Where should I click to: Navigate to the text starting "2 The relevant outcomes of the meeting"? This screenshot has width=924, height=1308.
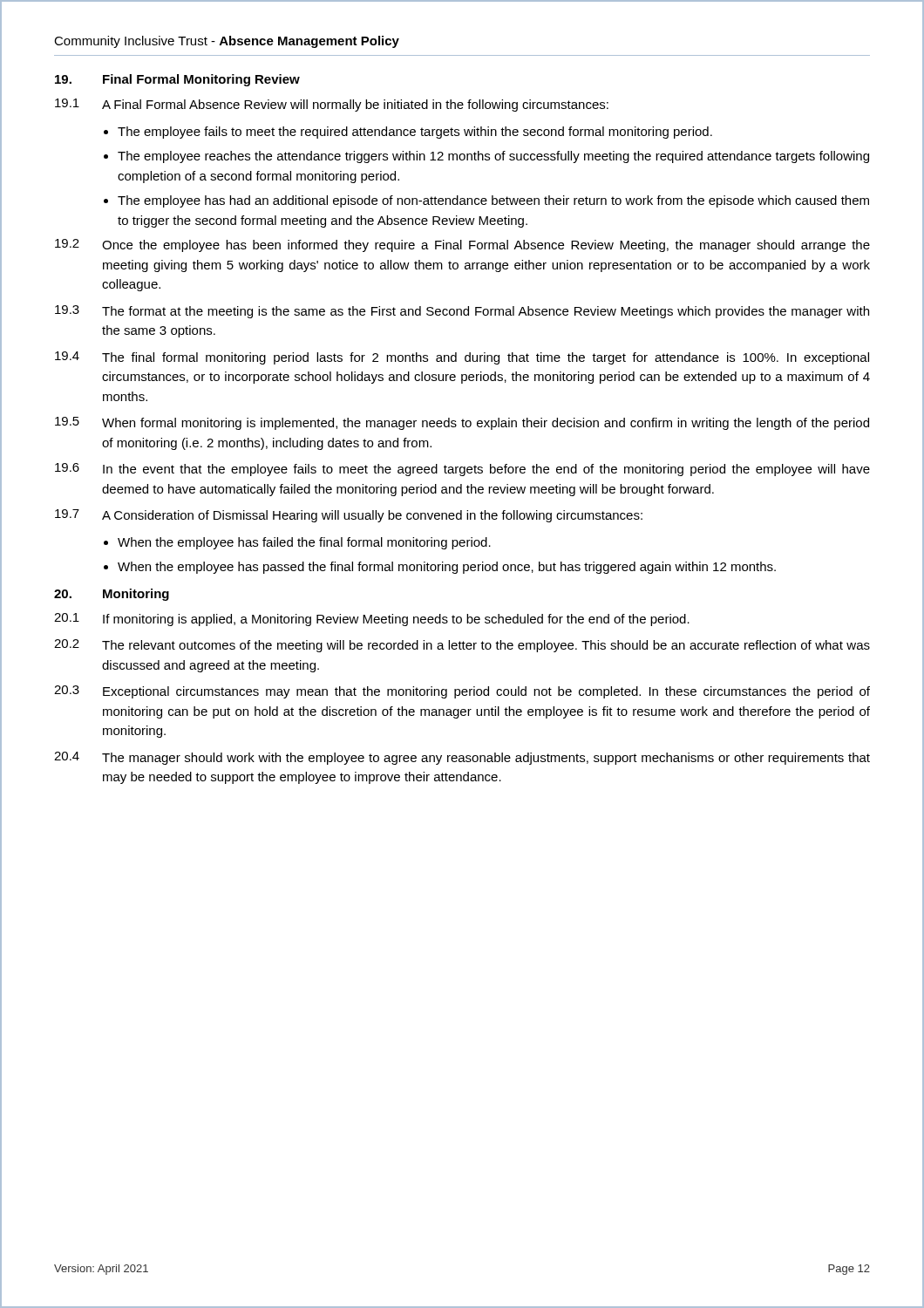tap(462, 655)
